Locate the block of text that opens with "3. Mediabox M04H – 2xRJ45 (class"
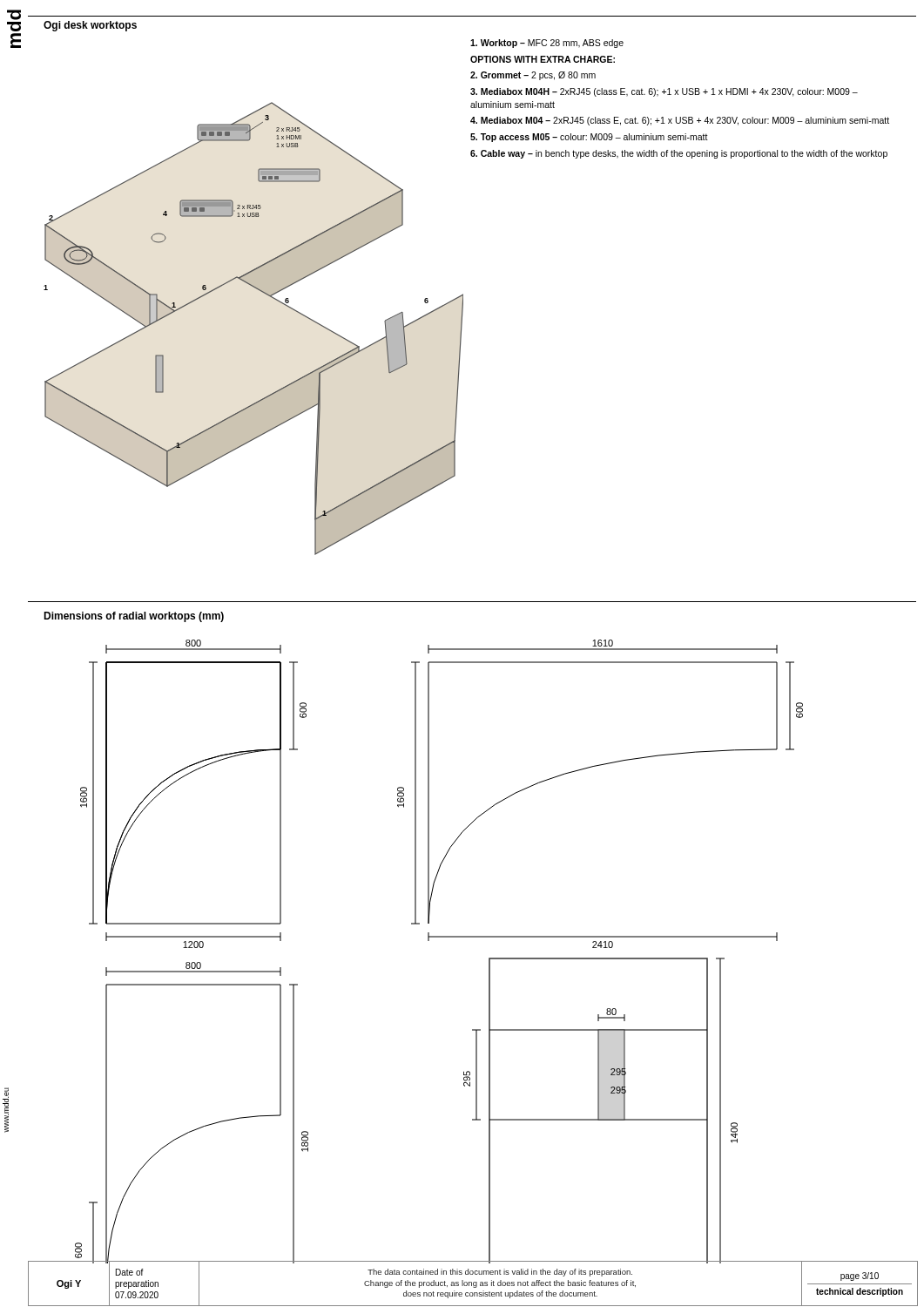The image size is (924, 1307). pyautogui.click(x=664, y=98)
